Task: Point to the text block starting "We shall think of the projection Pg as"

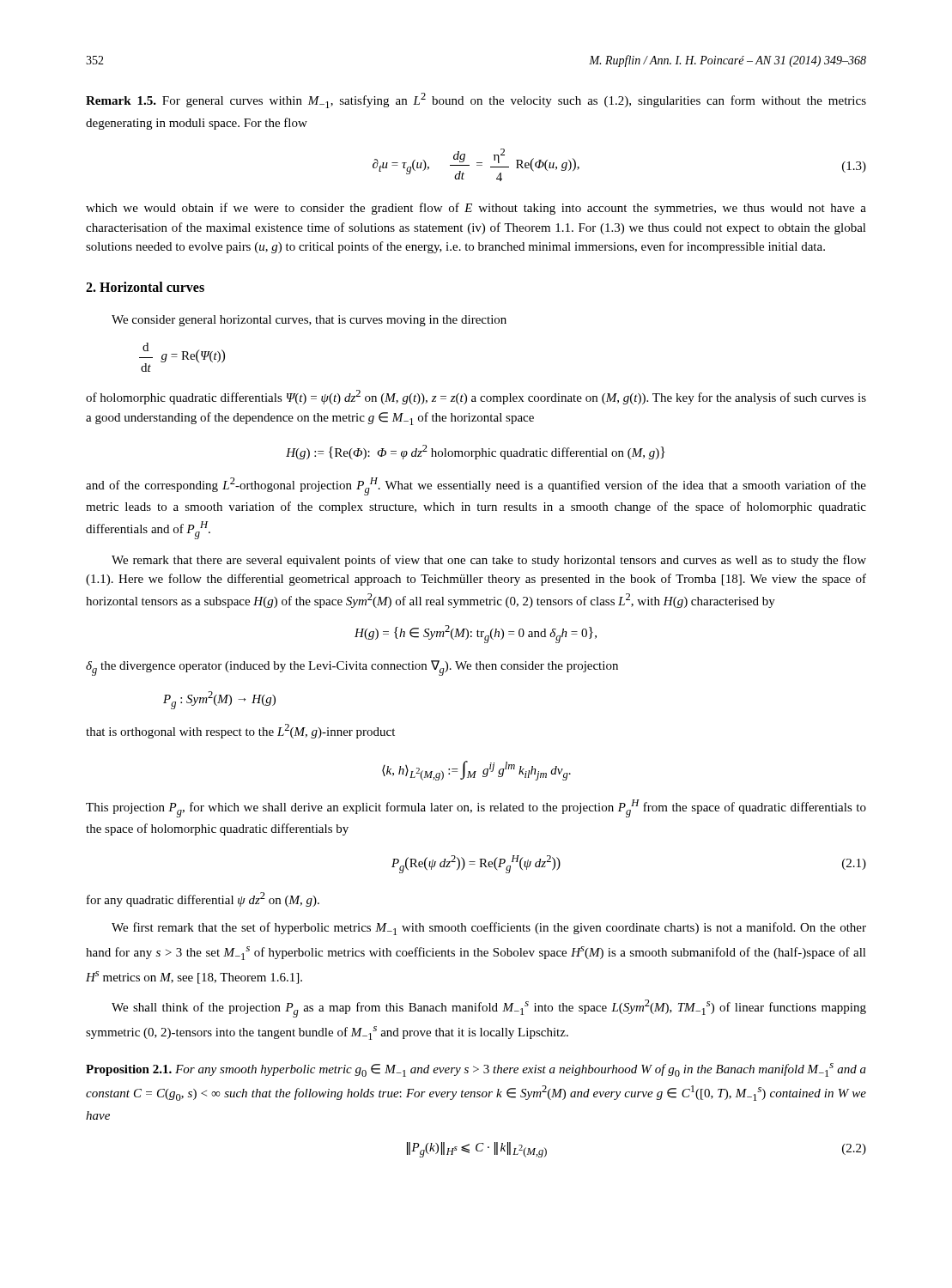Action: tap(476, 1020)
